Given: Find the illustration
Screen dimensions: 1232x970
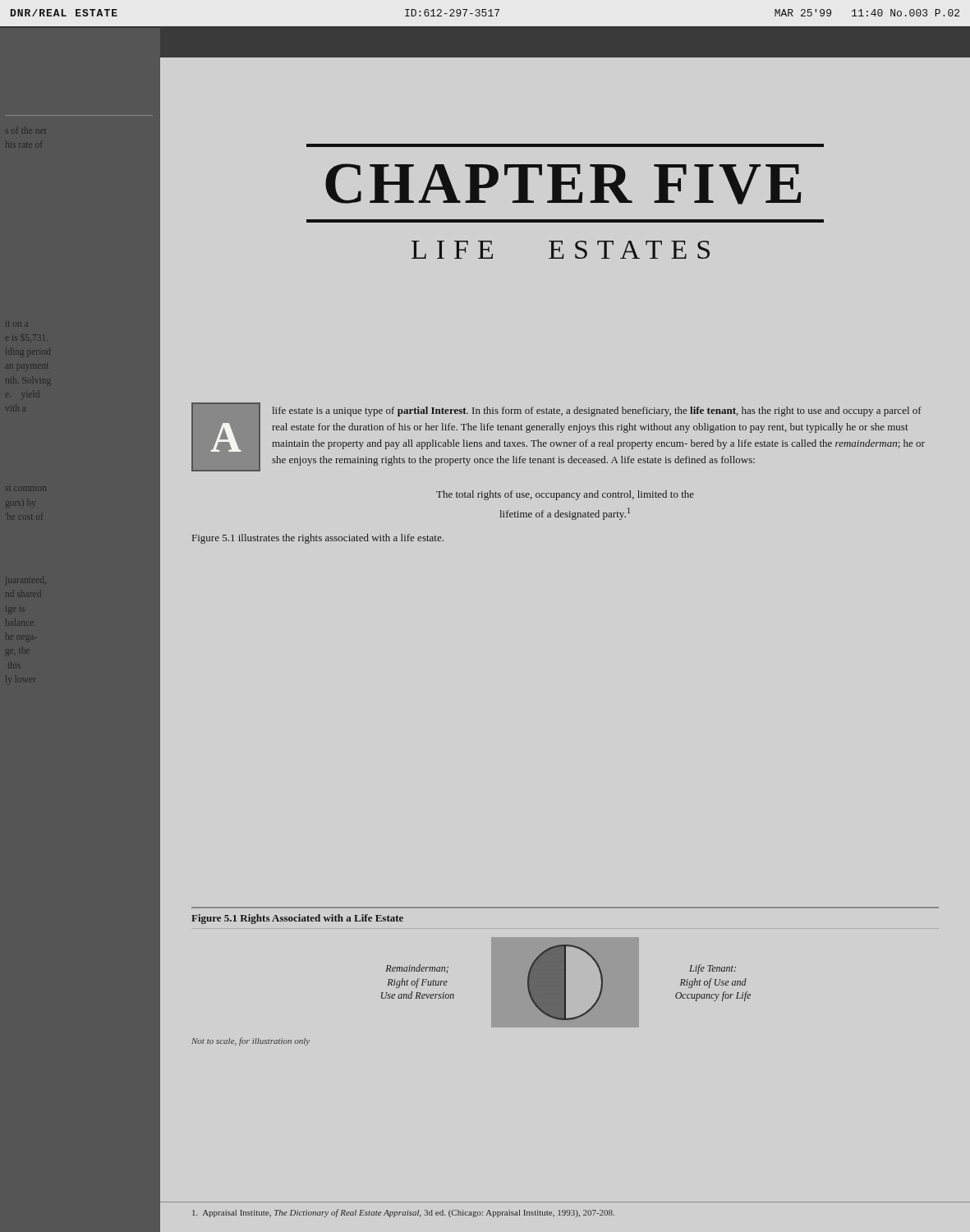Looking at the screenshot, I should pyautogui.click(x=565, y=991).
